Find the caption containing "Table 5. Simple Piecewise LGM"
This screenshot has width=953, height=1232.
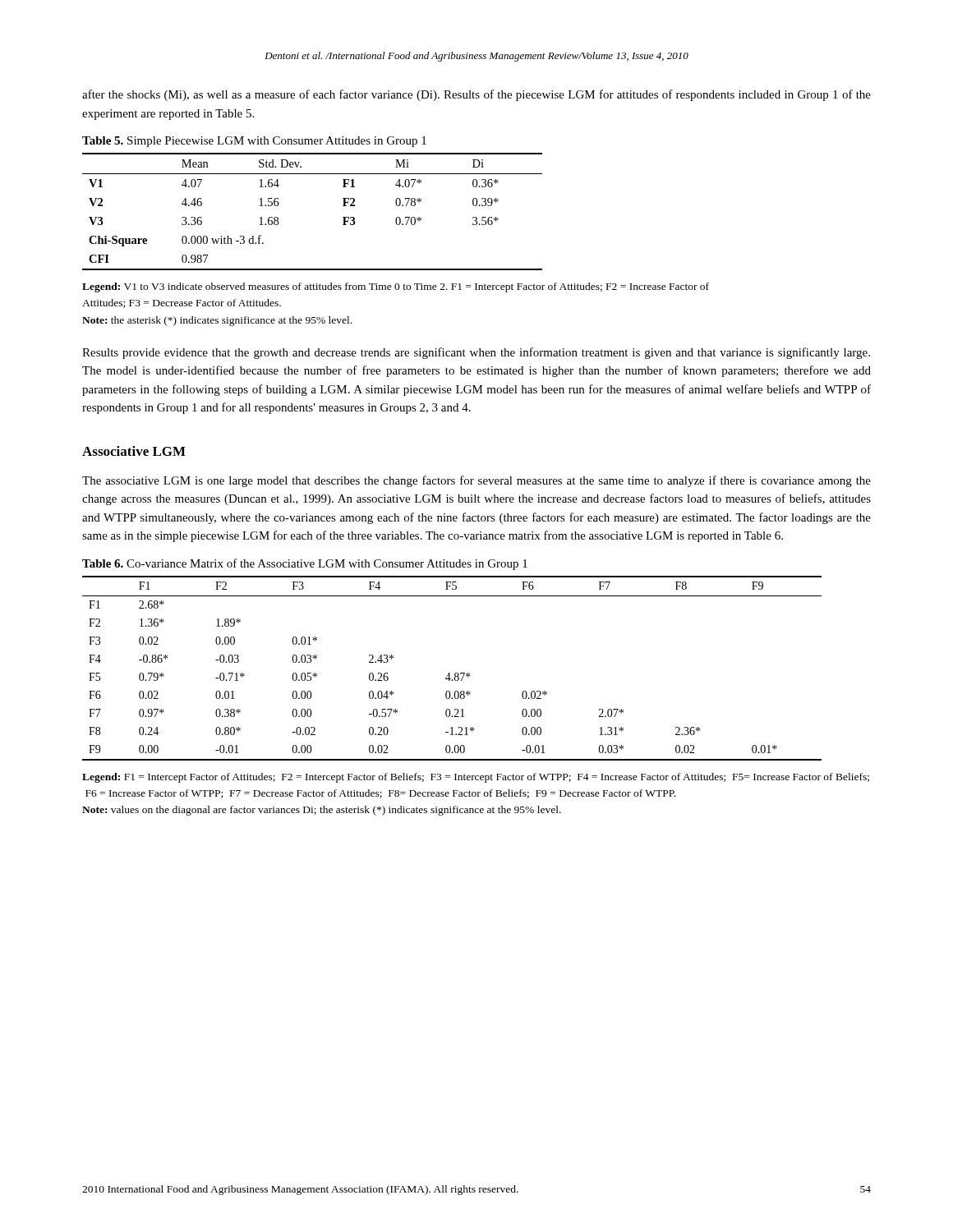click(255, 140)
